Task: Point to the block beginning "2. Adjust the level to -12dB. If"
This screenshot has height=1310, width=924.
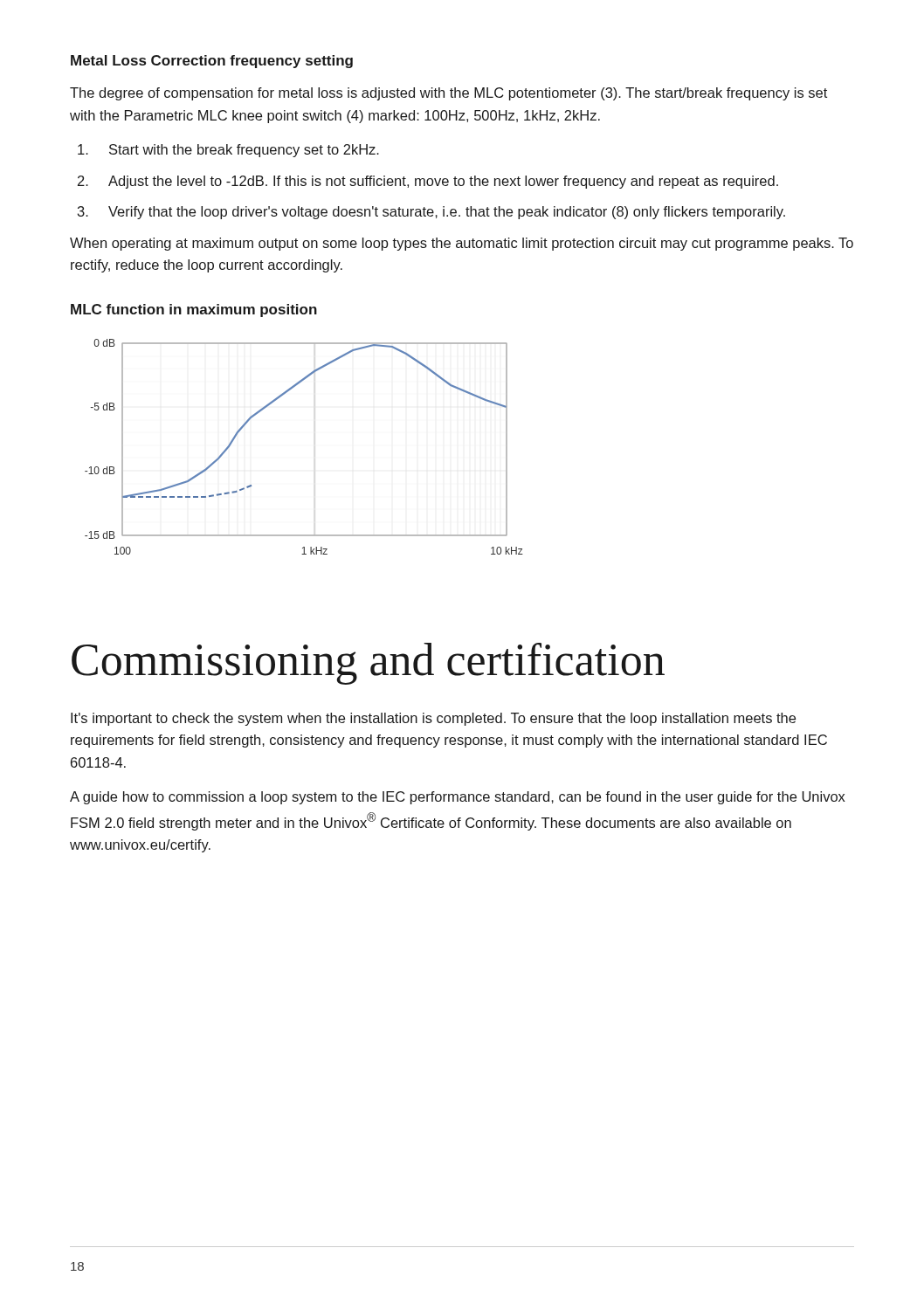Action: [x=462, y=181]
